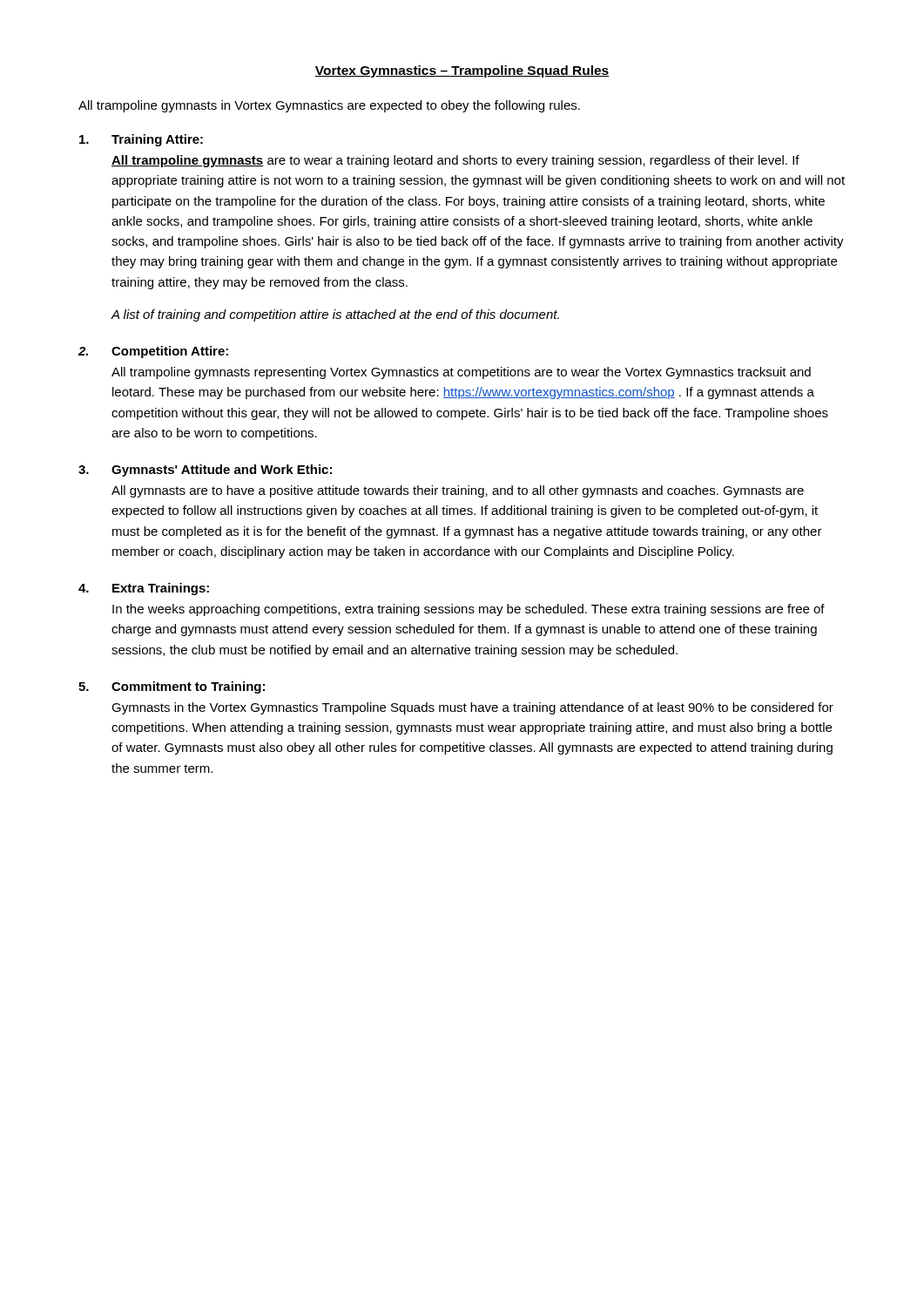Where does it say "2. Competition Attire:"?
This screenshot has height=1307, width=924.
pos(154,351)
